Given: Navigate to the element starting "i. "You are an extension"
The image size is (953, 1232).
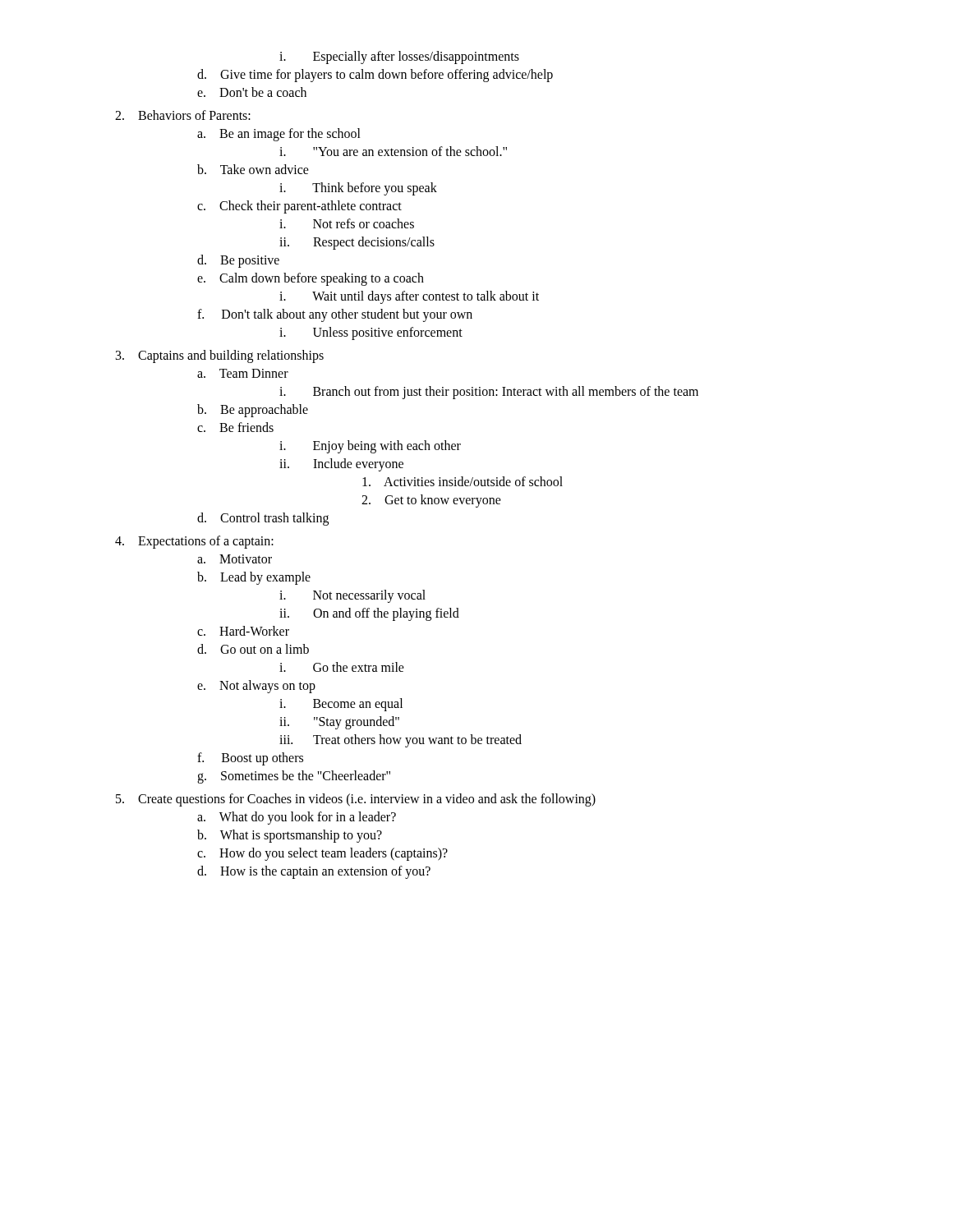Looking at the screenshot, I should tap(394, 152).
